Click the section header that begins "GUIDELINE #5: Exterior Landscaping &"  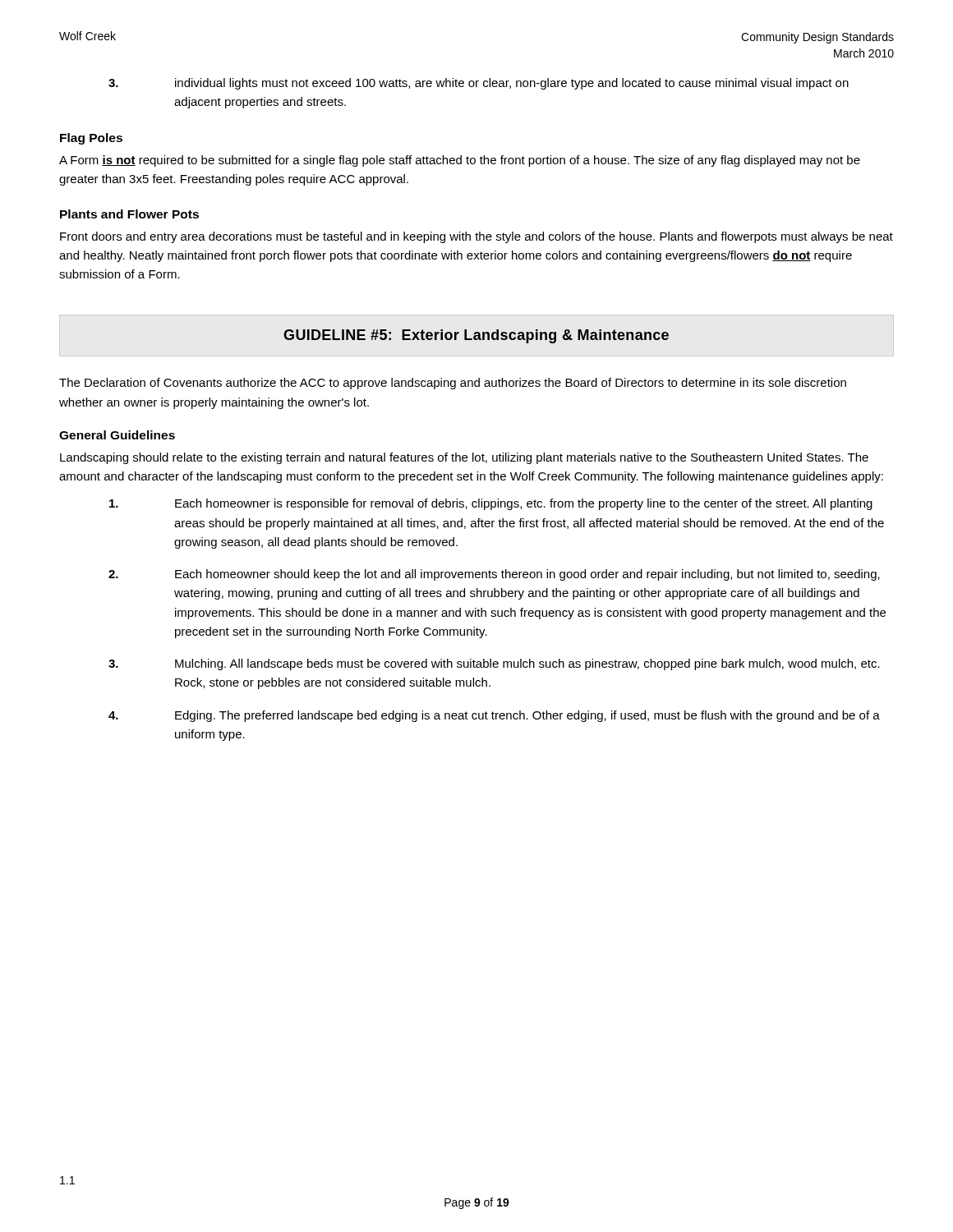[x=476, y=336]
